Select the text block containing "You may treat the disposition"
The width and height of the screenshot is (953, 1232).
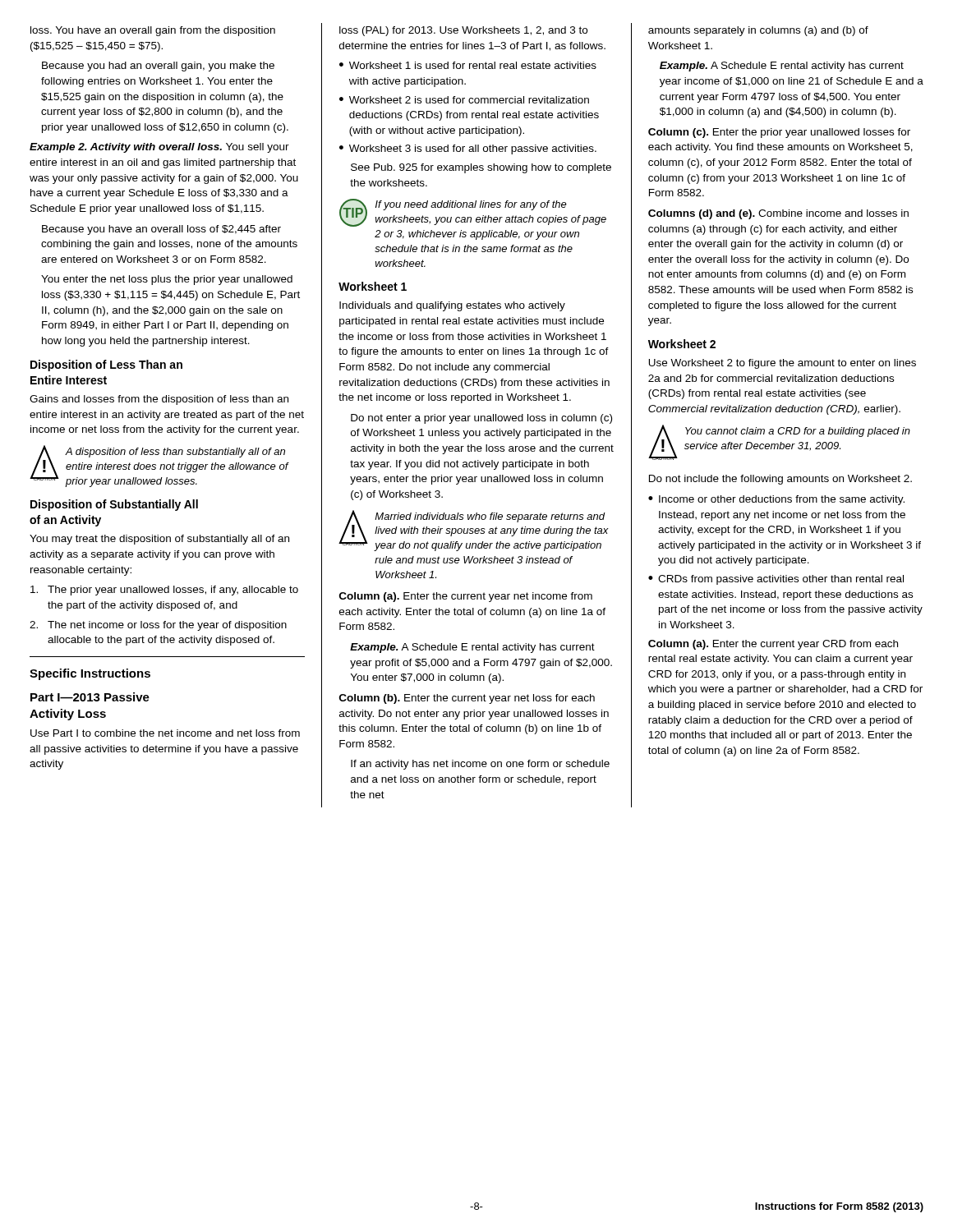(167, 555)
